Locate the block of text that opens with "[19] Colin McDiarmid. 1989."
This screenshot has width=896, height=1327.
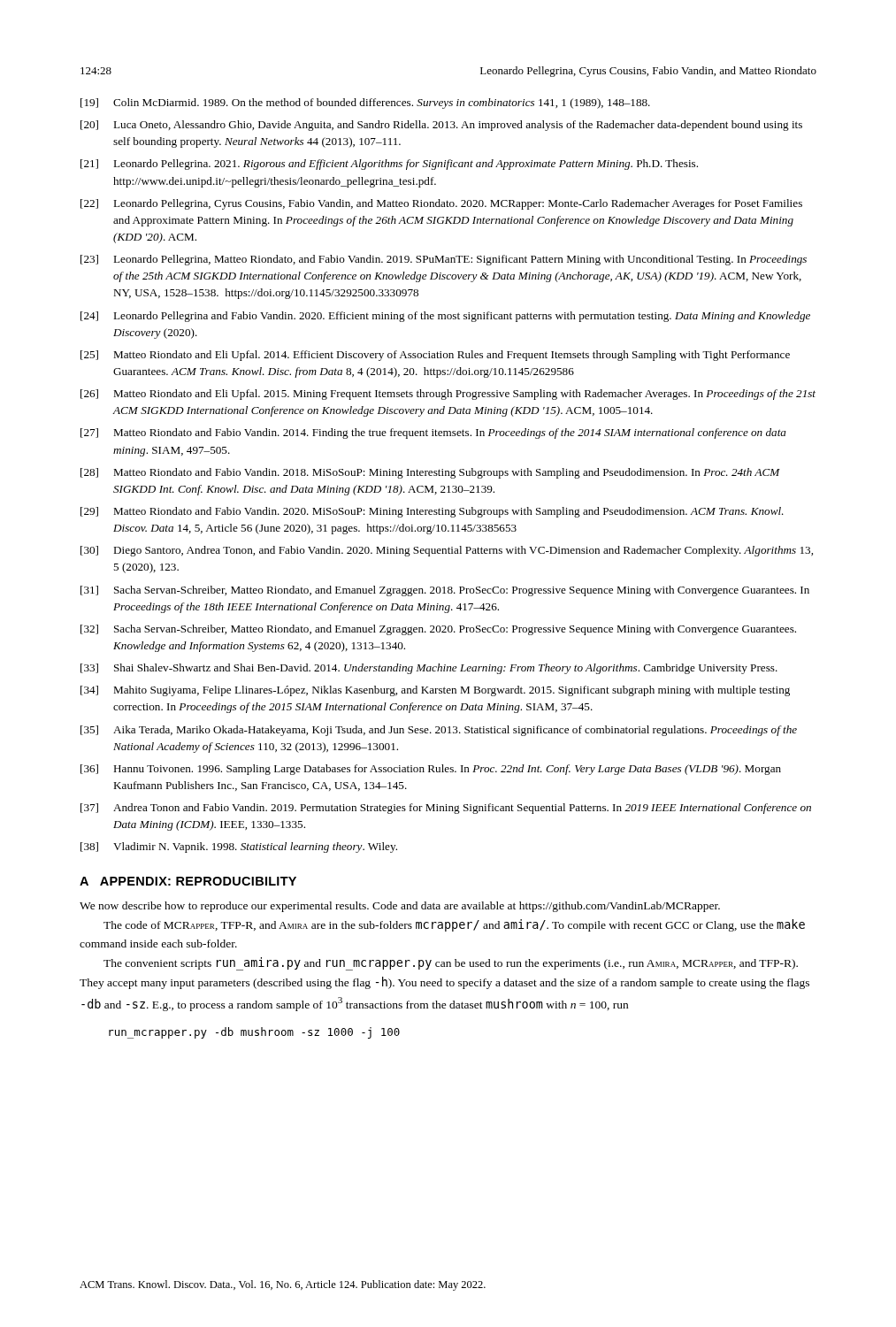point(448,102)
